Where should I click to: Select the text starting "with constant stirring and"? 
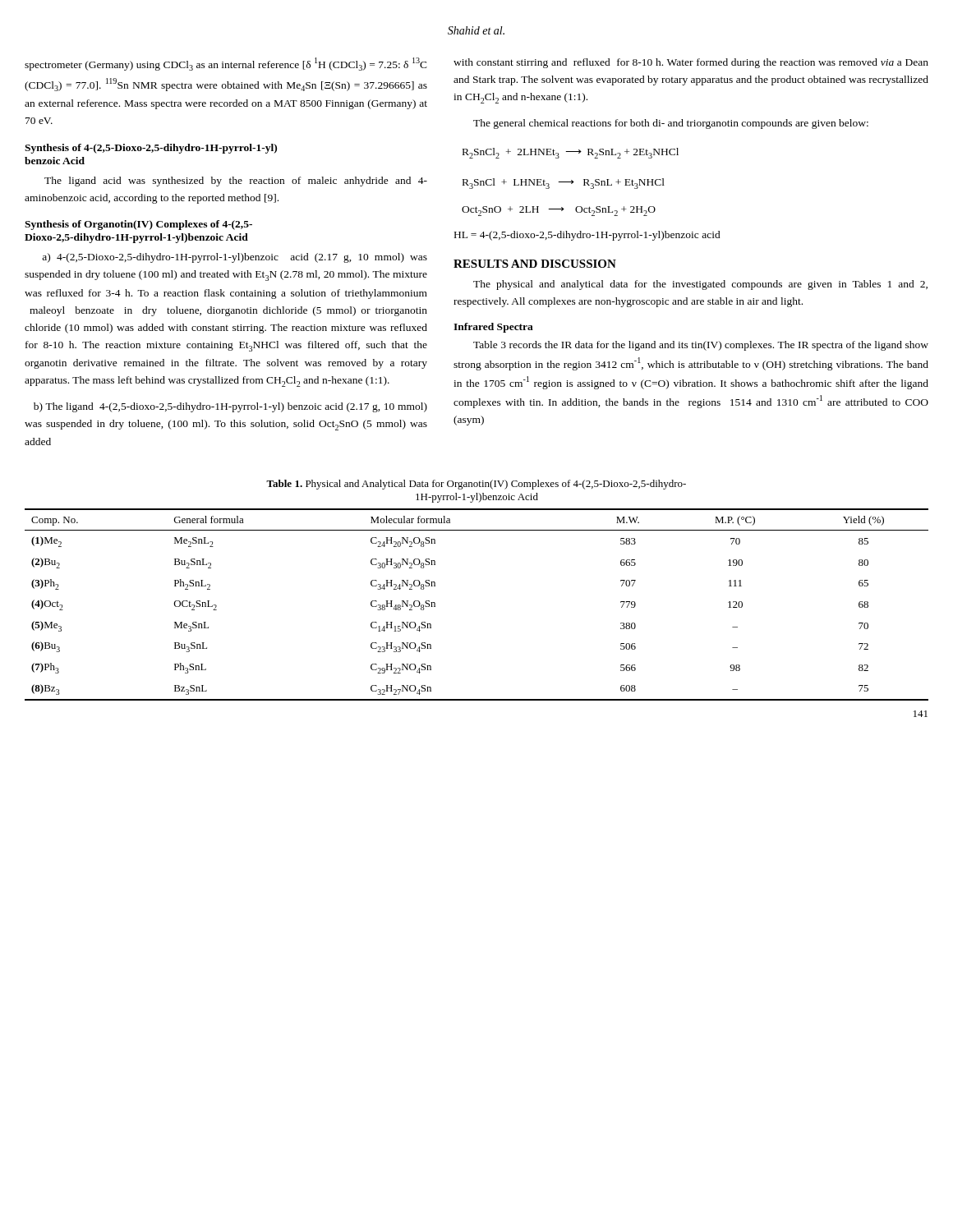coord(691,80)
